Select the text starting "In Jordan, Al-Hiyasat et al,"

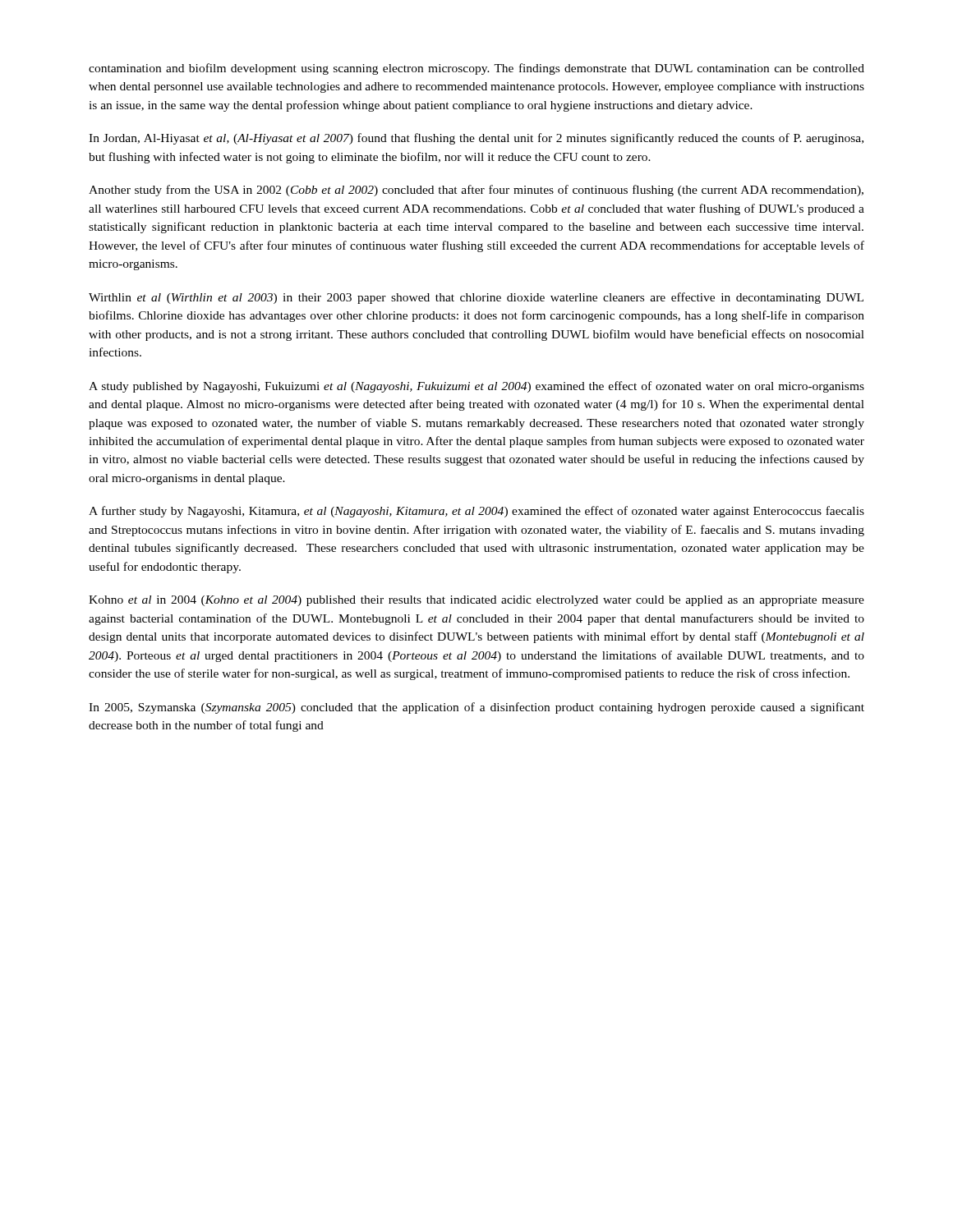tap(476, 147)
